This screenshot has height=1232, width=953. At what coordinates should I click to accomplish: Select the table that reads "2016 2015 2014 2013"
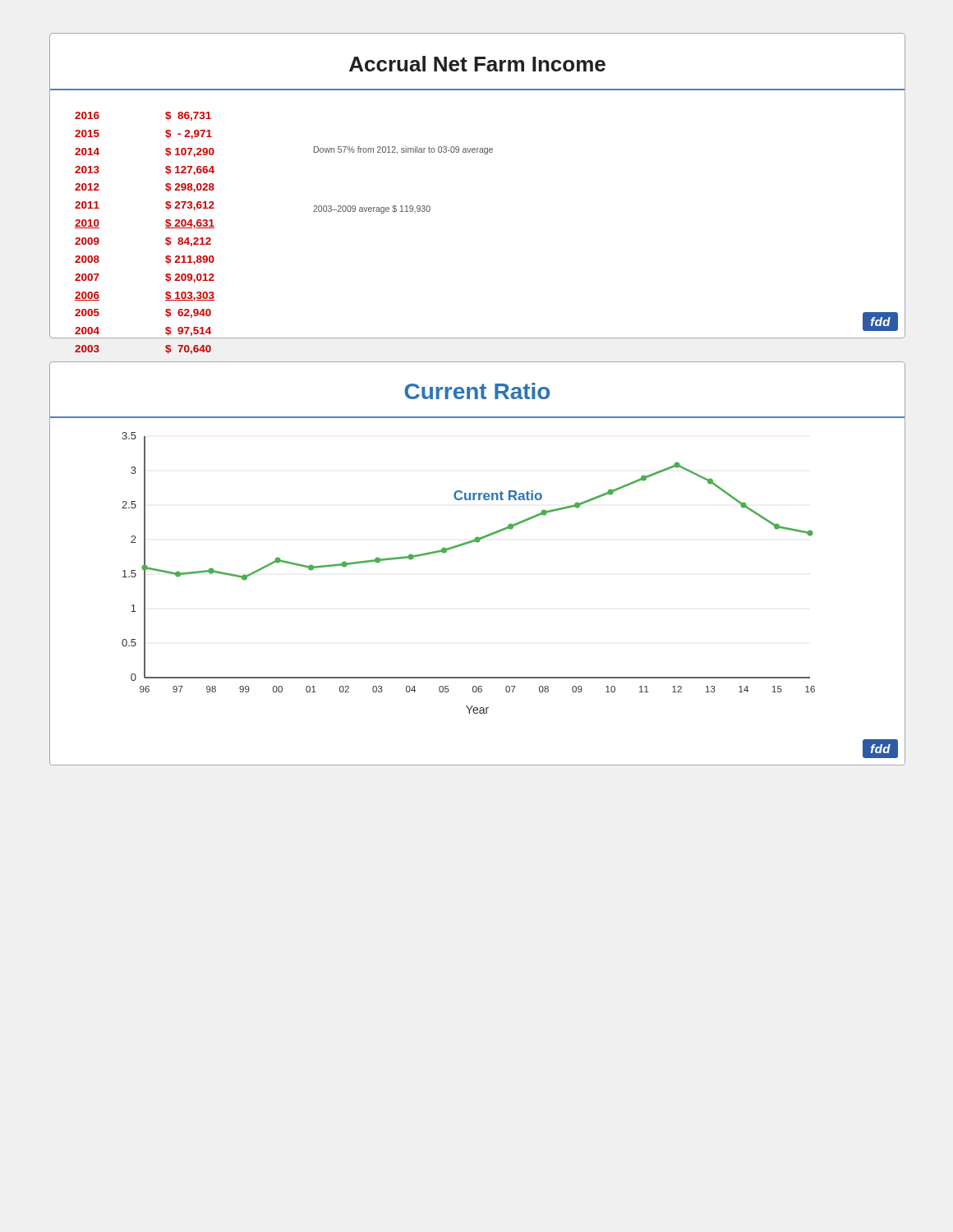[112, 232]
